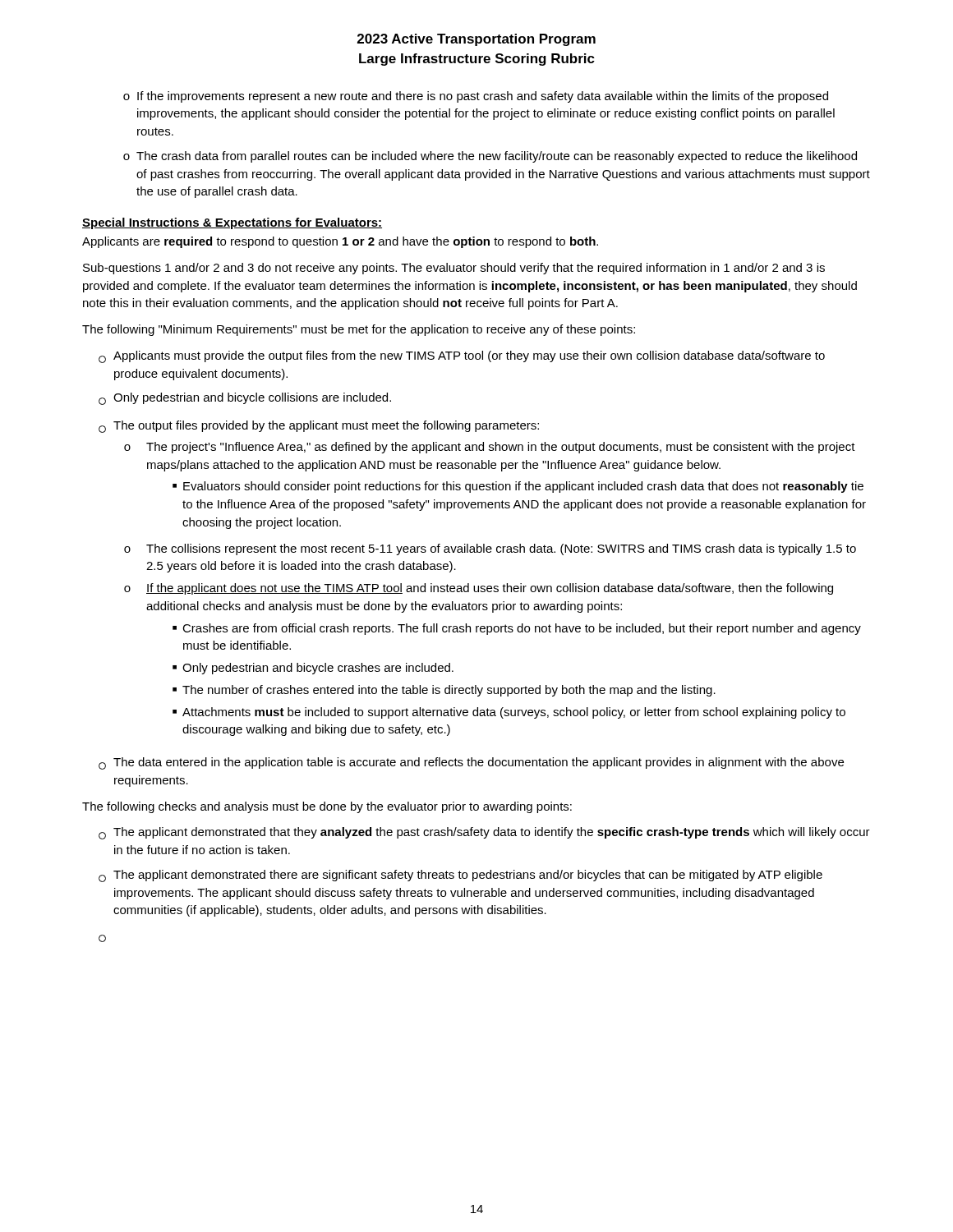Point to the text starting "o If the improvements represent a new route"
Image resolution: width=953 pixels, height=1232 pixels.
489,114
